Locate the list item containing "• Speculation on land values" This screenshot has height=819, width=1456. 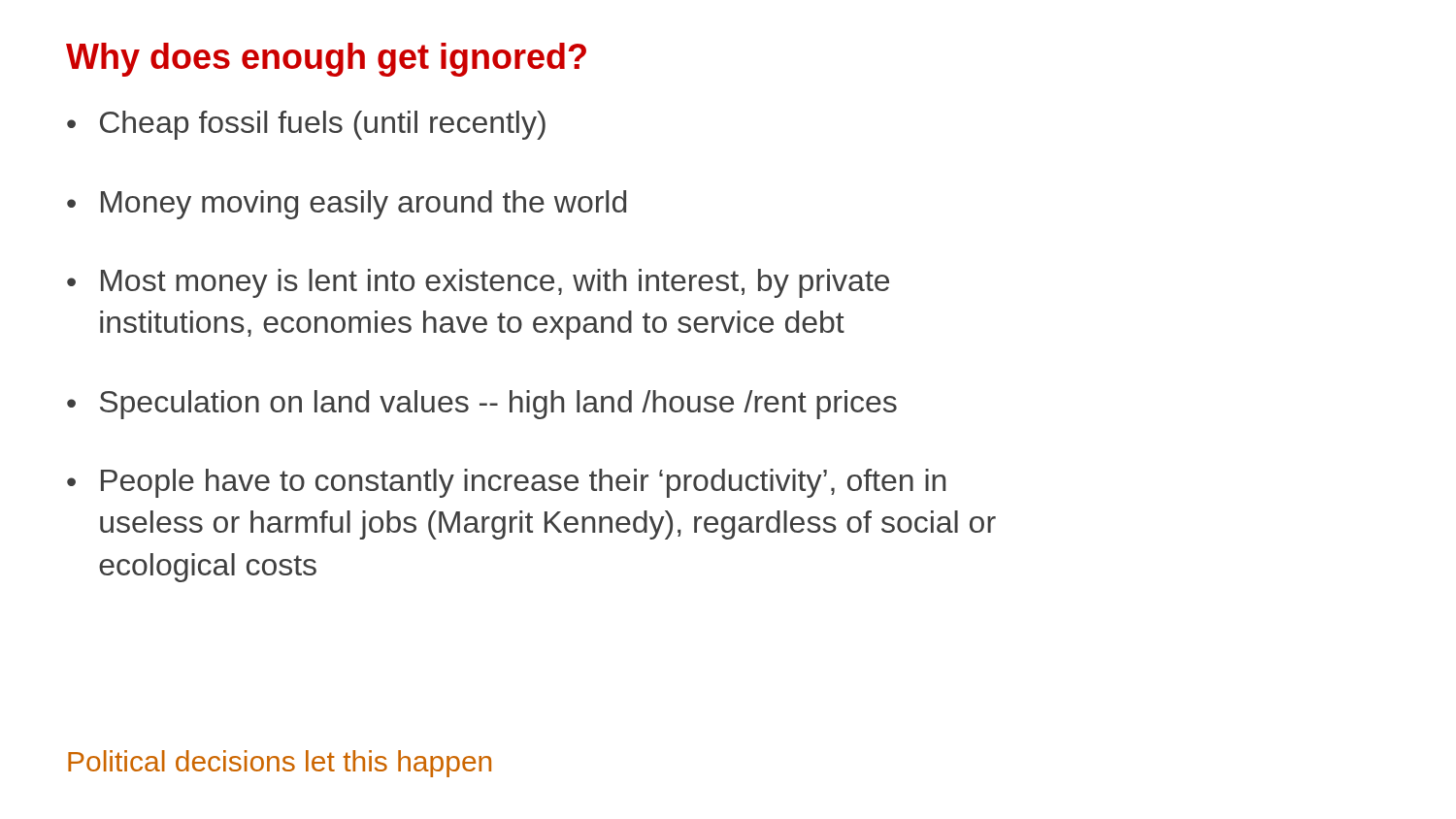click(x=482, y=402)
